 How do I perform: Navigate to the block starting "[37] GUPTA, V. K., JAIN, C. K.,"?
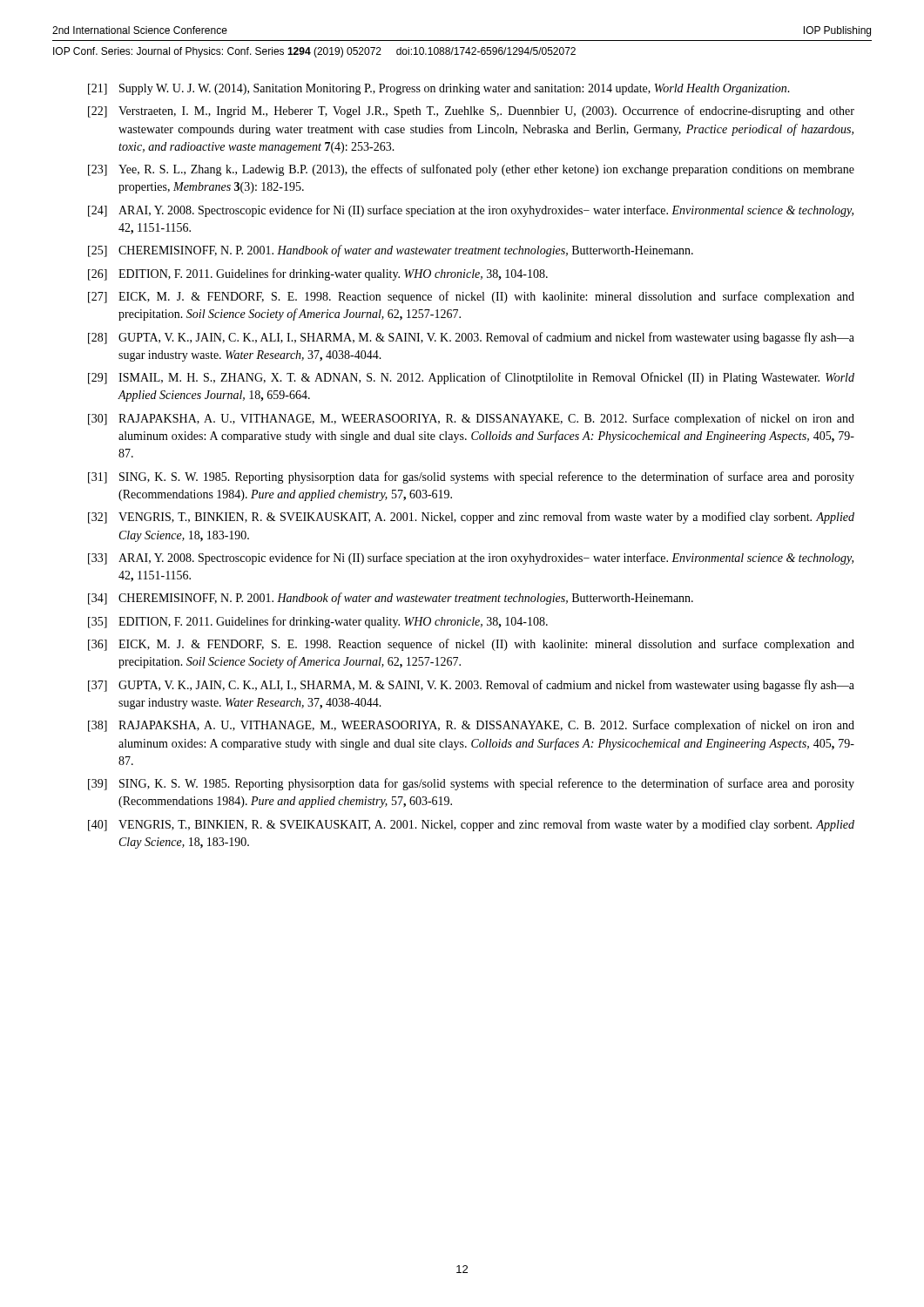(x=471, y=694)
